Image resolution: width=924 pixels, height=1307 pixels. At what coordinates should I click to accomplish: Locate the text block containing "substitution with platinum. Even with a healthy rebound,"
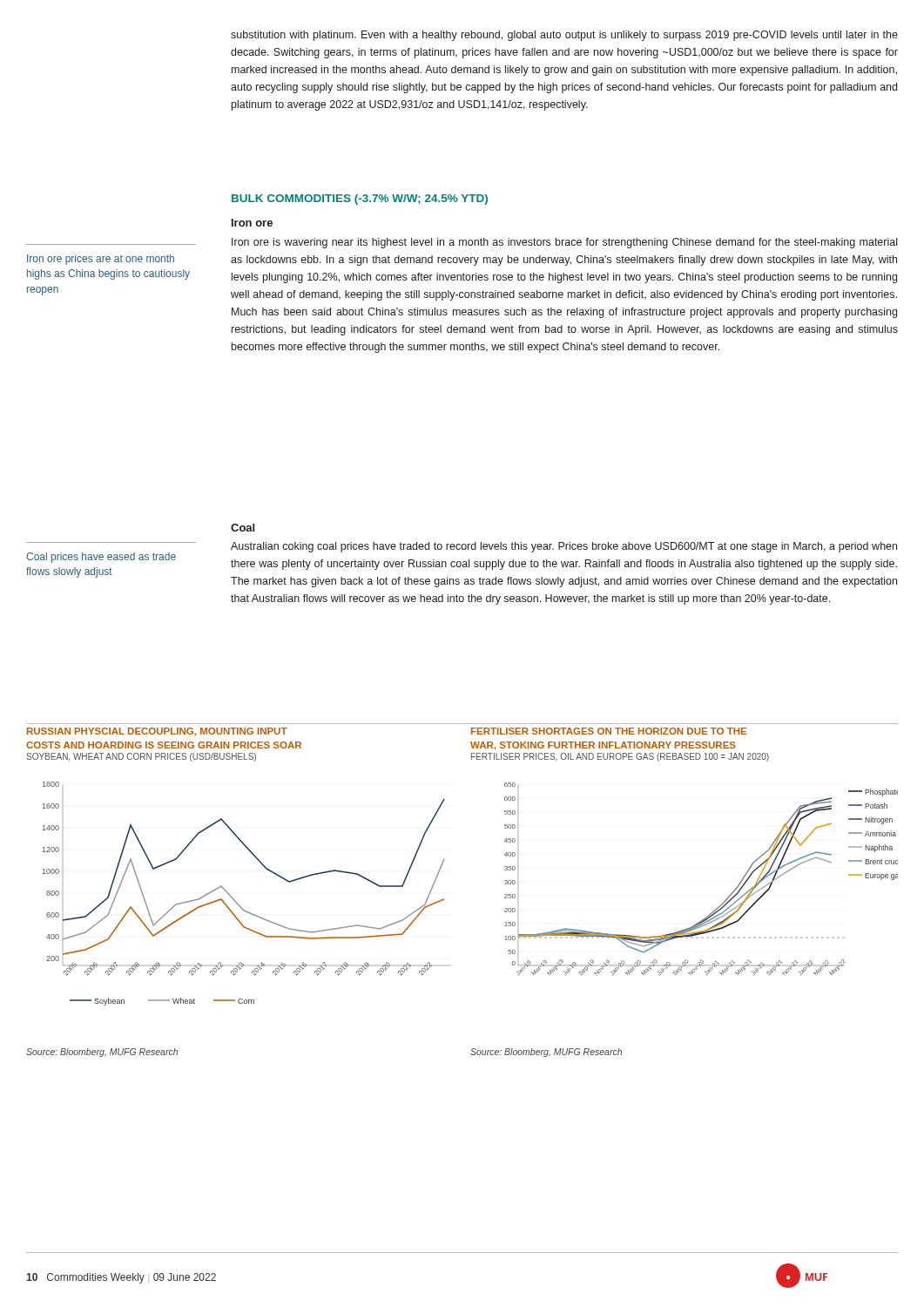click(564, 70)
